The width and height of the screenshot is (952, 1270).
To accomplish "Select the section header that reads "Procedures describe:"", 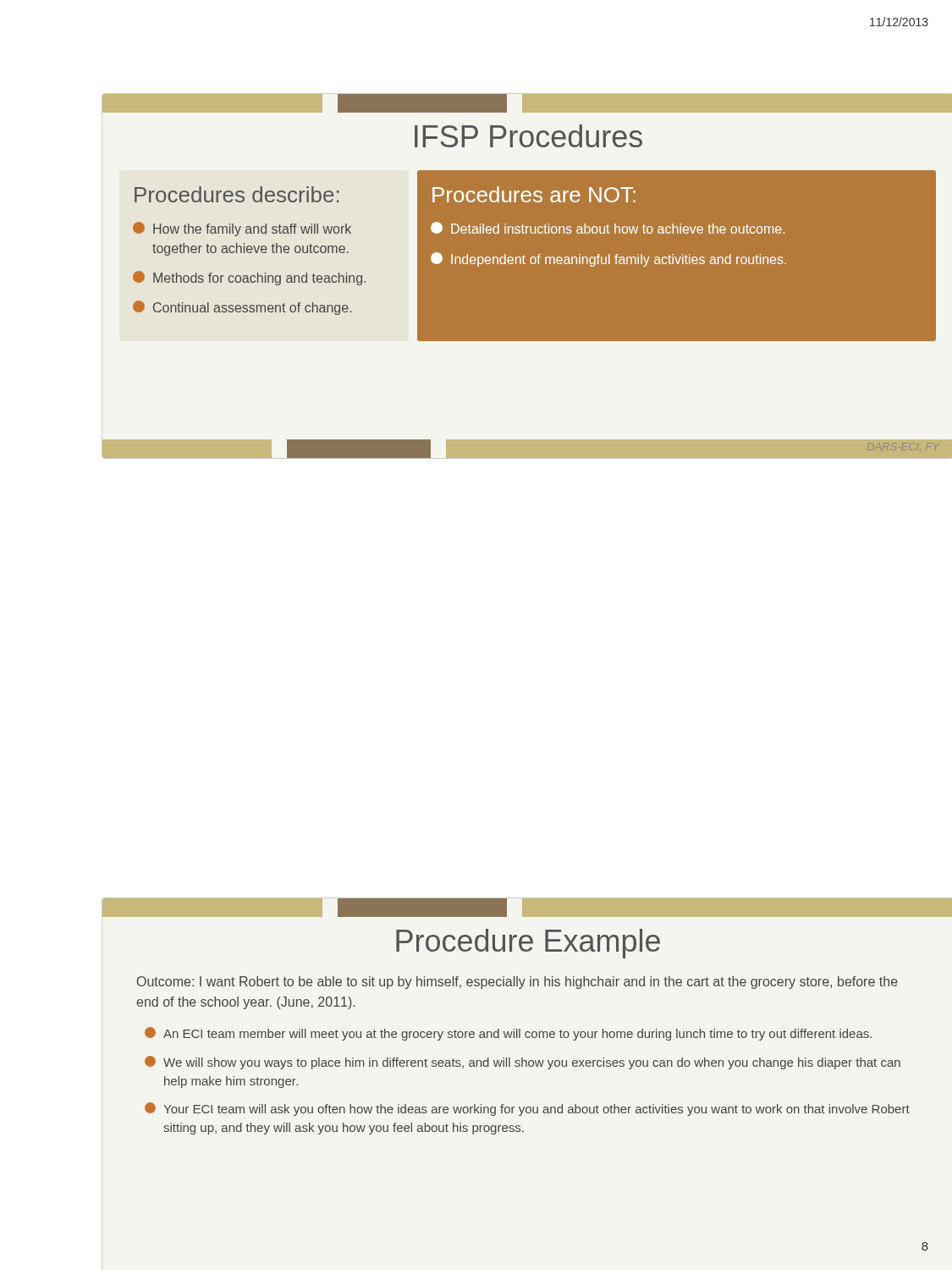I will click(x=264, y=195).
